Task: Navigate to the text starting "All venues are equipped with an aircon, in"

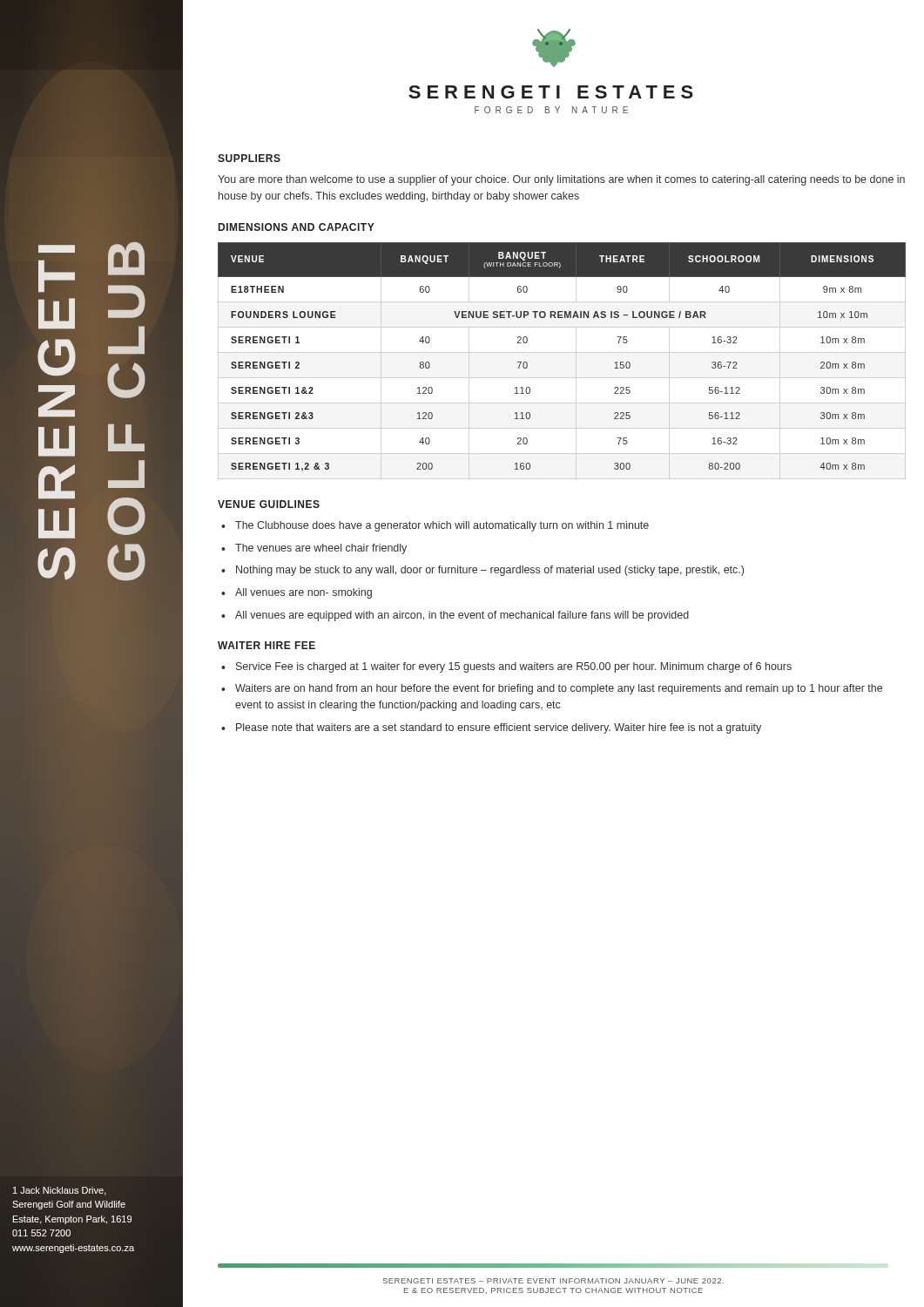Action: [462, 615]
